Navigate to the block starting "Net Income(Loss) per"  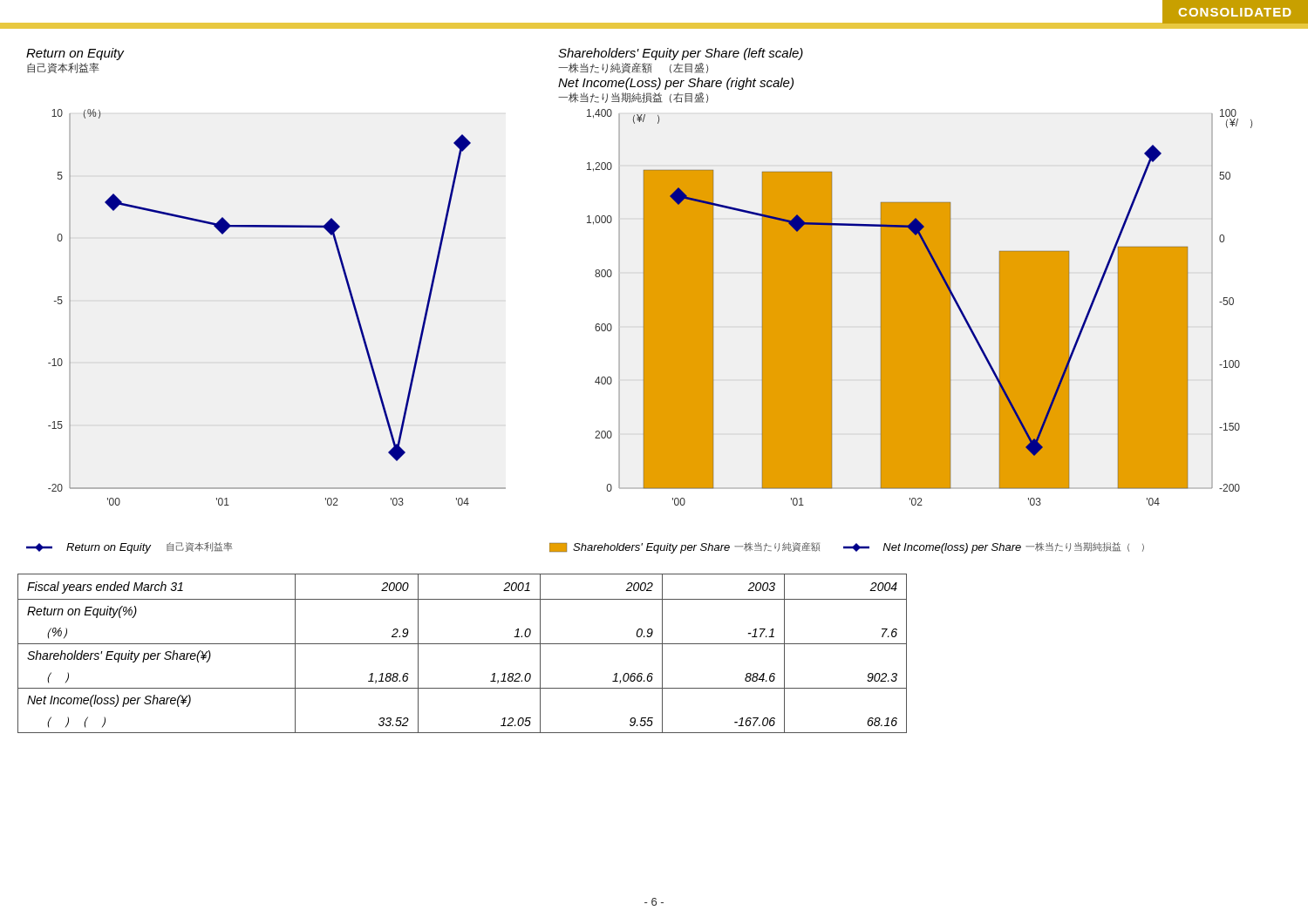click(676, 82)
